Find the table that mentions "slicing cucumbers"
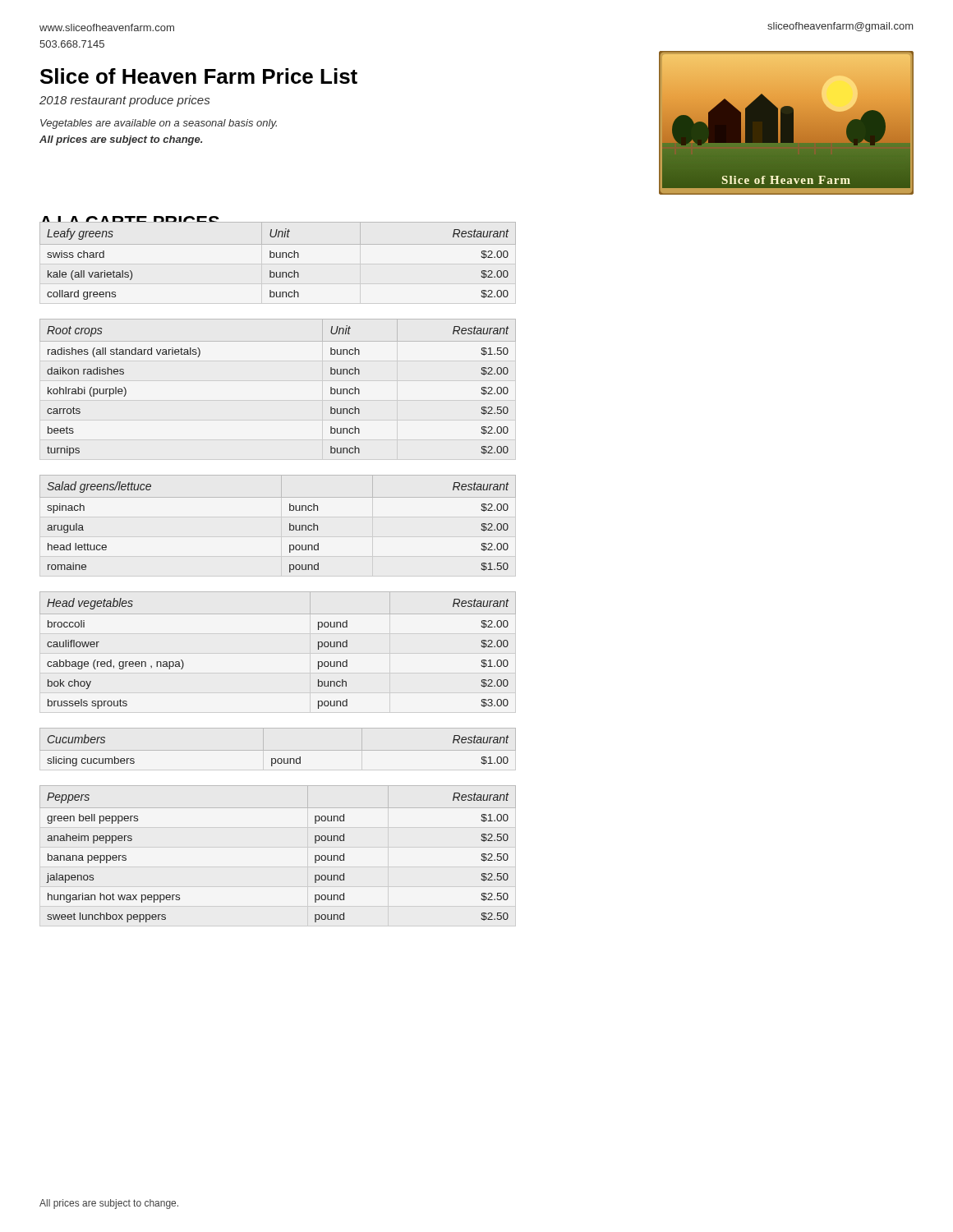The width and height of the screenshot is (953, 1232). pyautogui.click(x=302, y=749)
